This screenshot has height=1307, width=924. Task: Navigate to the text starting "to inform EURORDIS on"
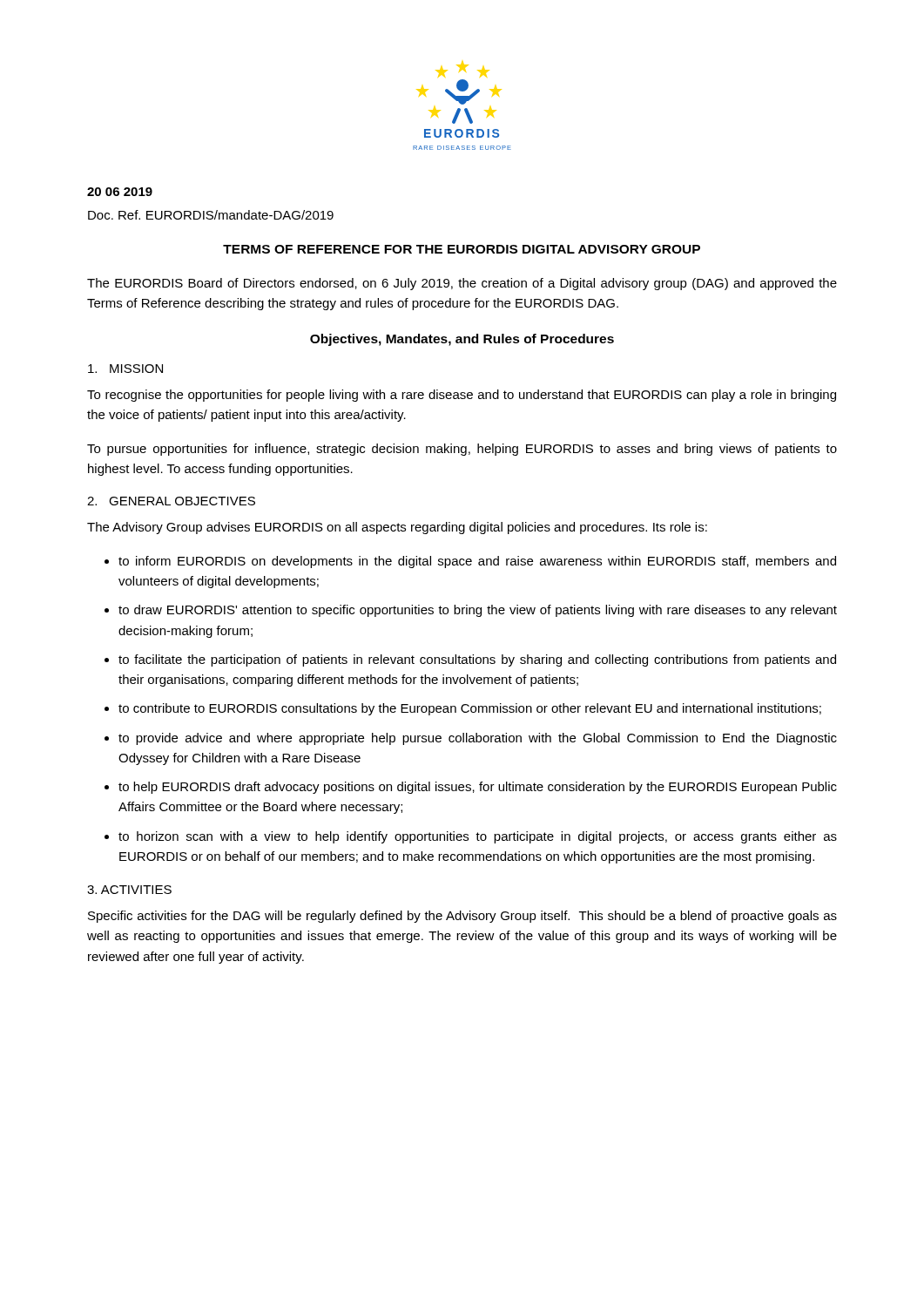click(x=478, y=571)
